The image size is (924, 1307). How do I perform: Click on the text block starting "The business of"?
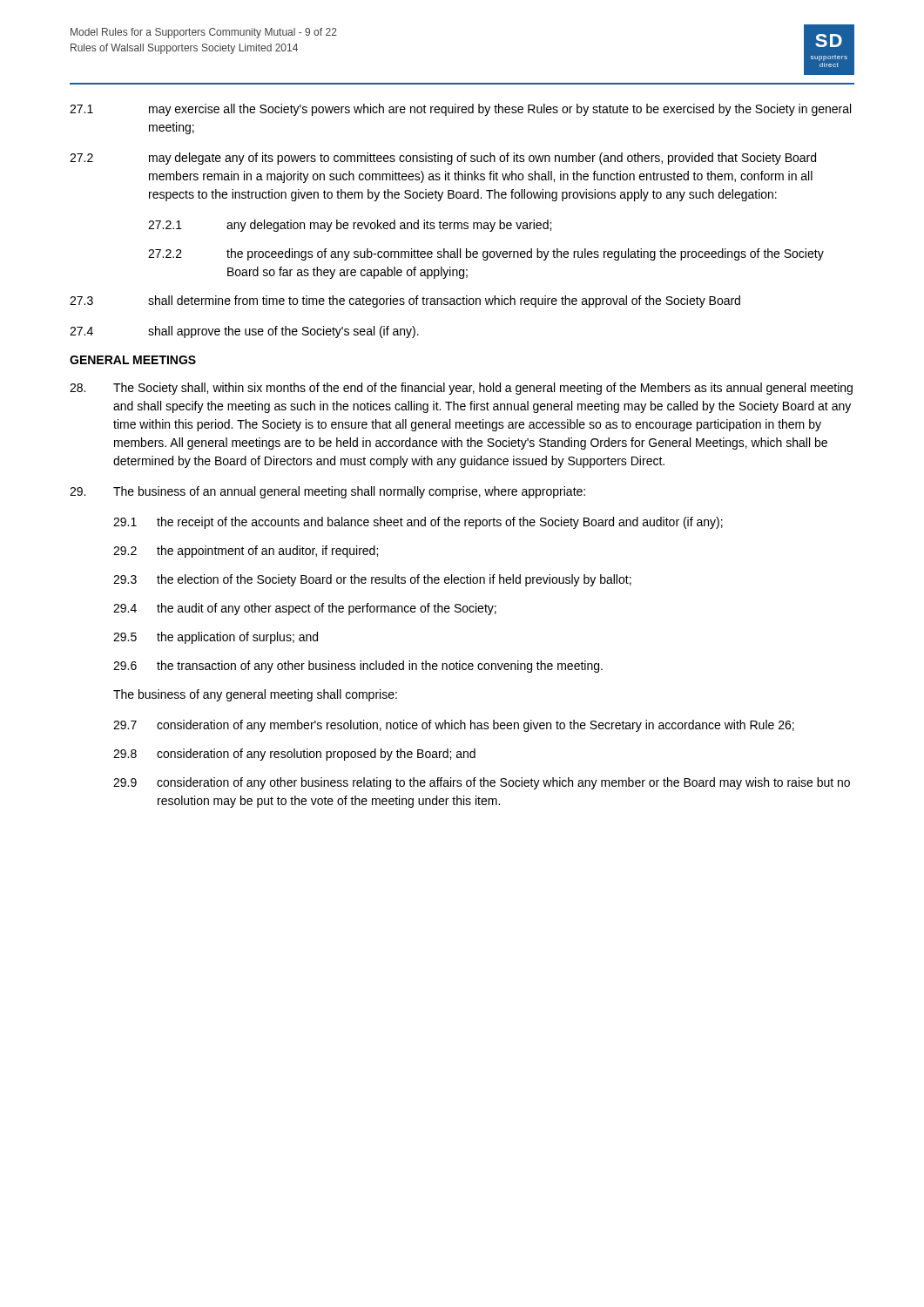click(256, 694)
